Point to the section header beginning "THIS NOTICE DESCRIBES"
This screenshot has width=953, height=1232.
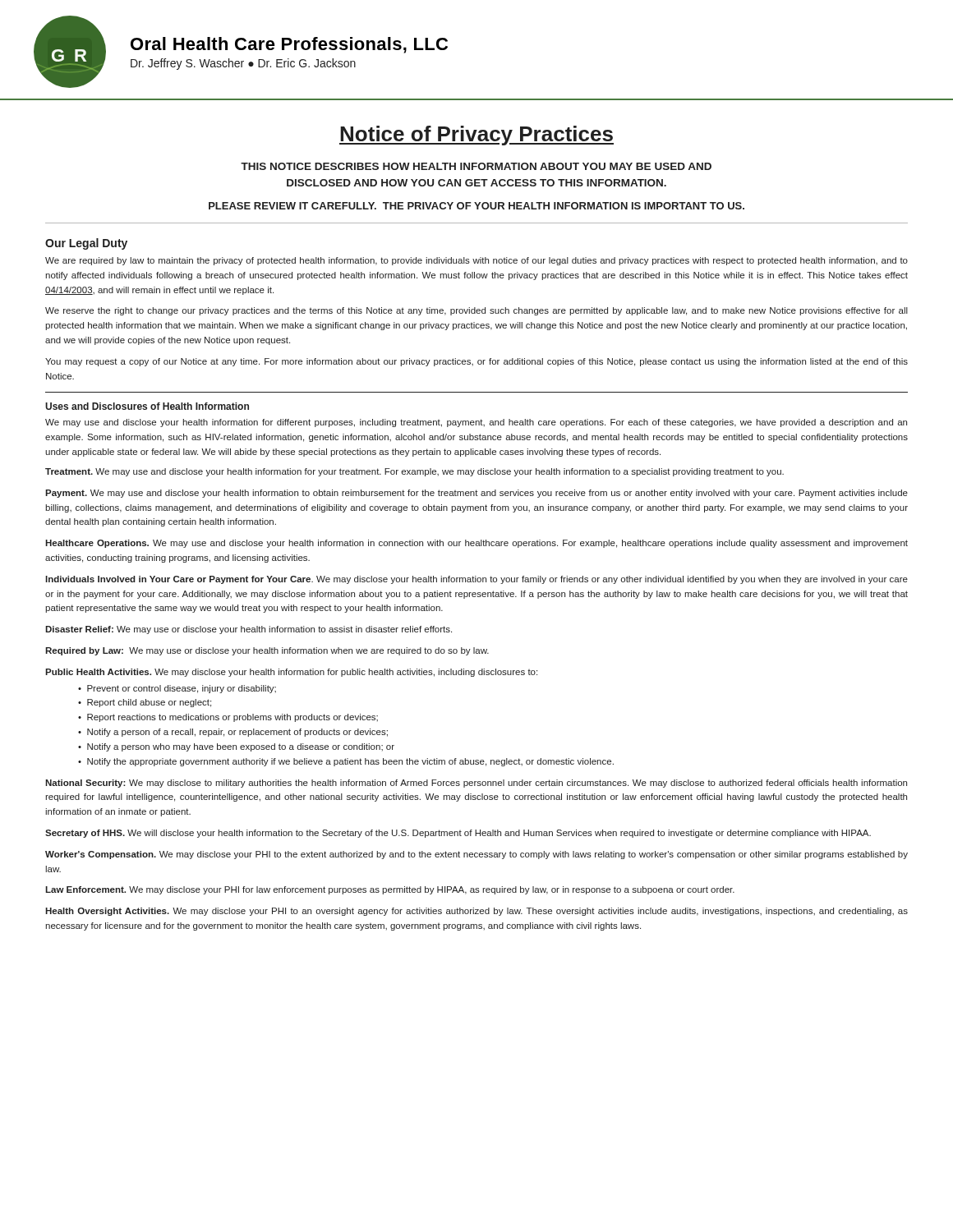[x=476, y=174]
